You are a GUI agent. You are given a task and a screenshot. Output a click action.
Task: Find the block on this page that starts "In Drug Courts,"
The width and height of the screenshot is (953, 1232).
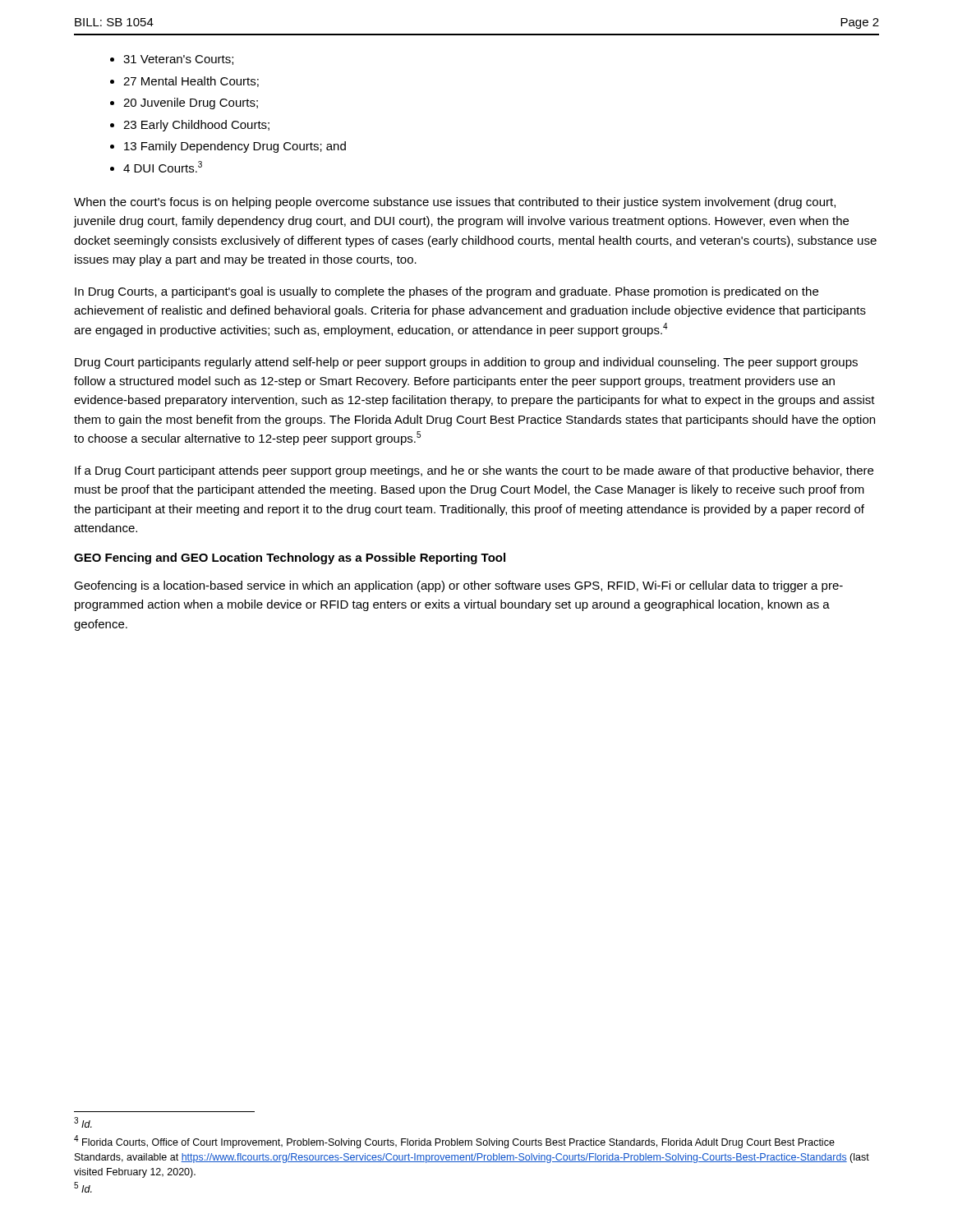470,310
